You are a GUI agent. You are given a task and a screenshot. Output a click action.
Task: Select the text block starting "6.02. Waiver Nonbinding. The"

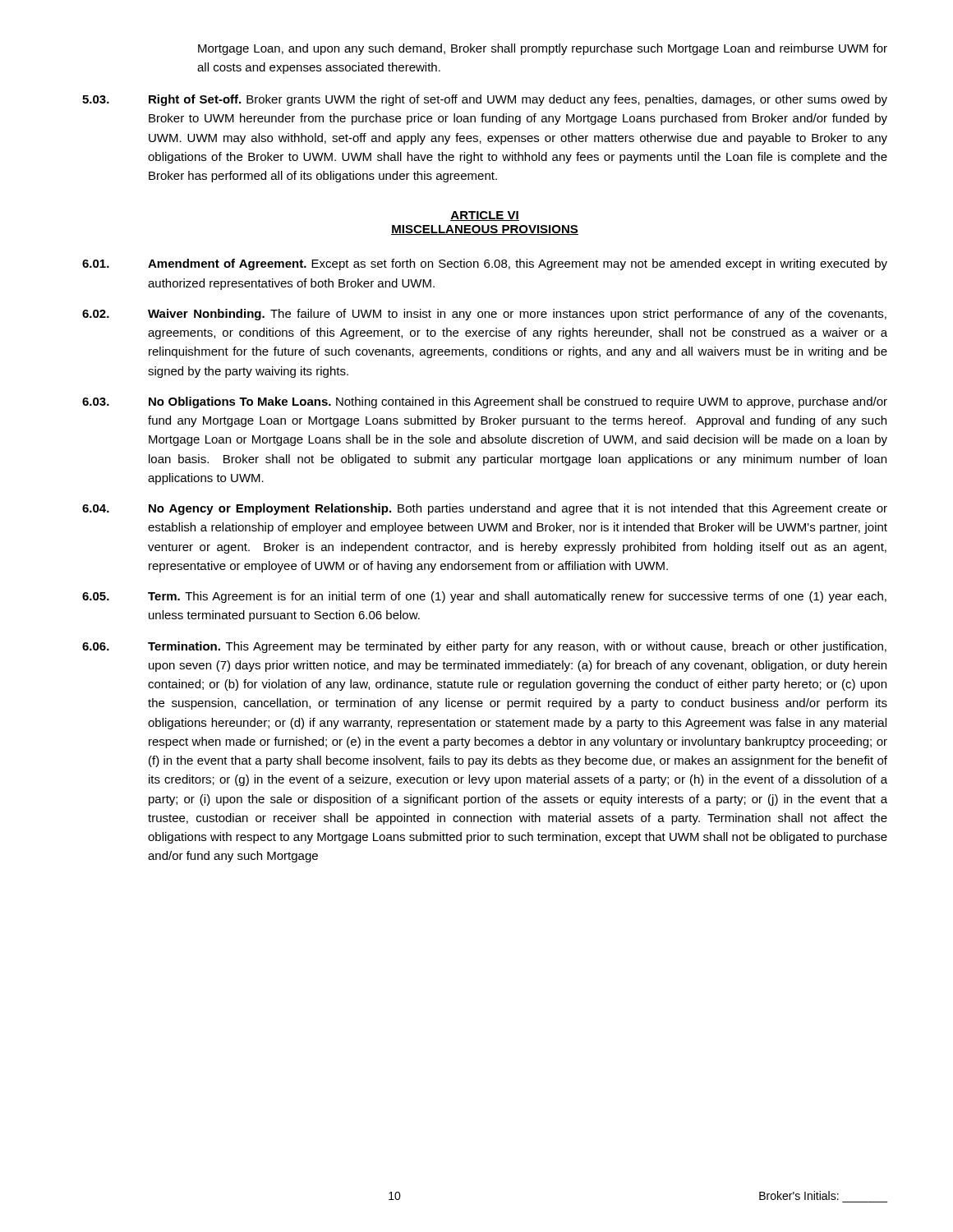[485, 342]
